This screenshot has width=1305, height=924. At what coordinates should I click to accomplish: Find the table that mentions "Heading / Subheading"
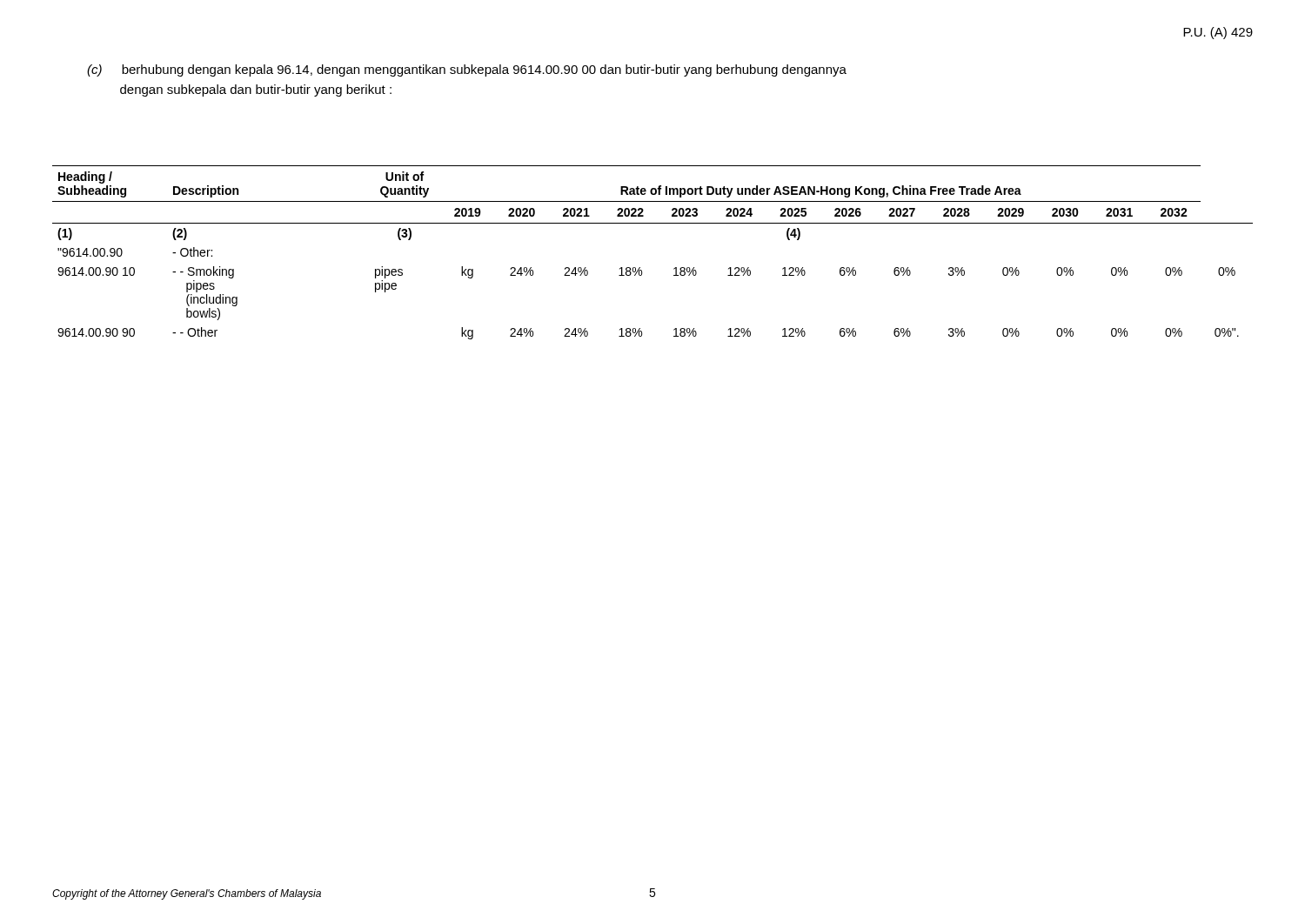pyautogui.click(x=652, y=254)
